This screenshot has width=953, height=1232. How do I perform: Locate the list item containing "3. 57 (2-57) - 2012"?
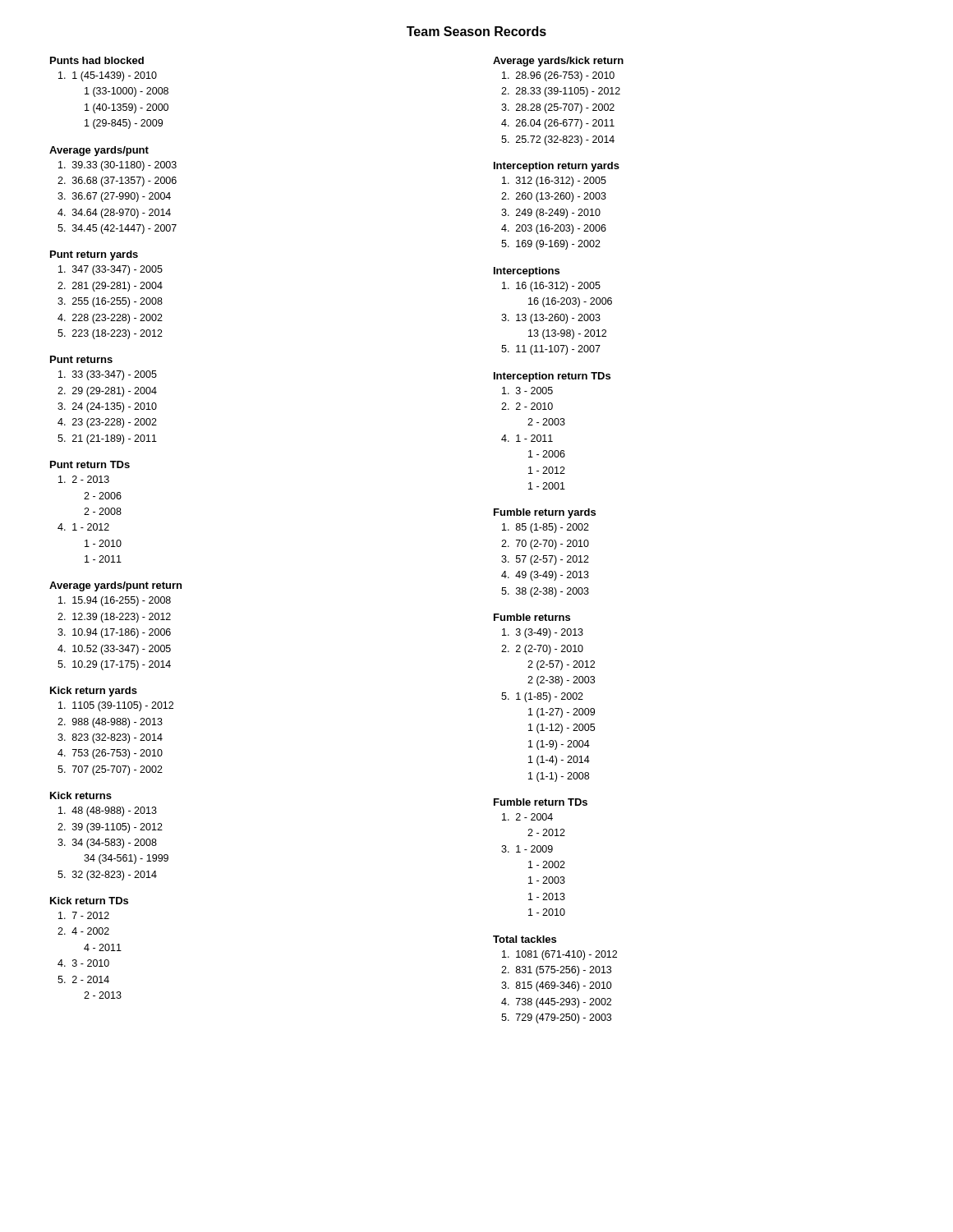point(545,559)
